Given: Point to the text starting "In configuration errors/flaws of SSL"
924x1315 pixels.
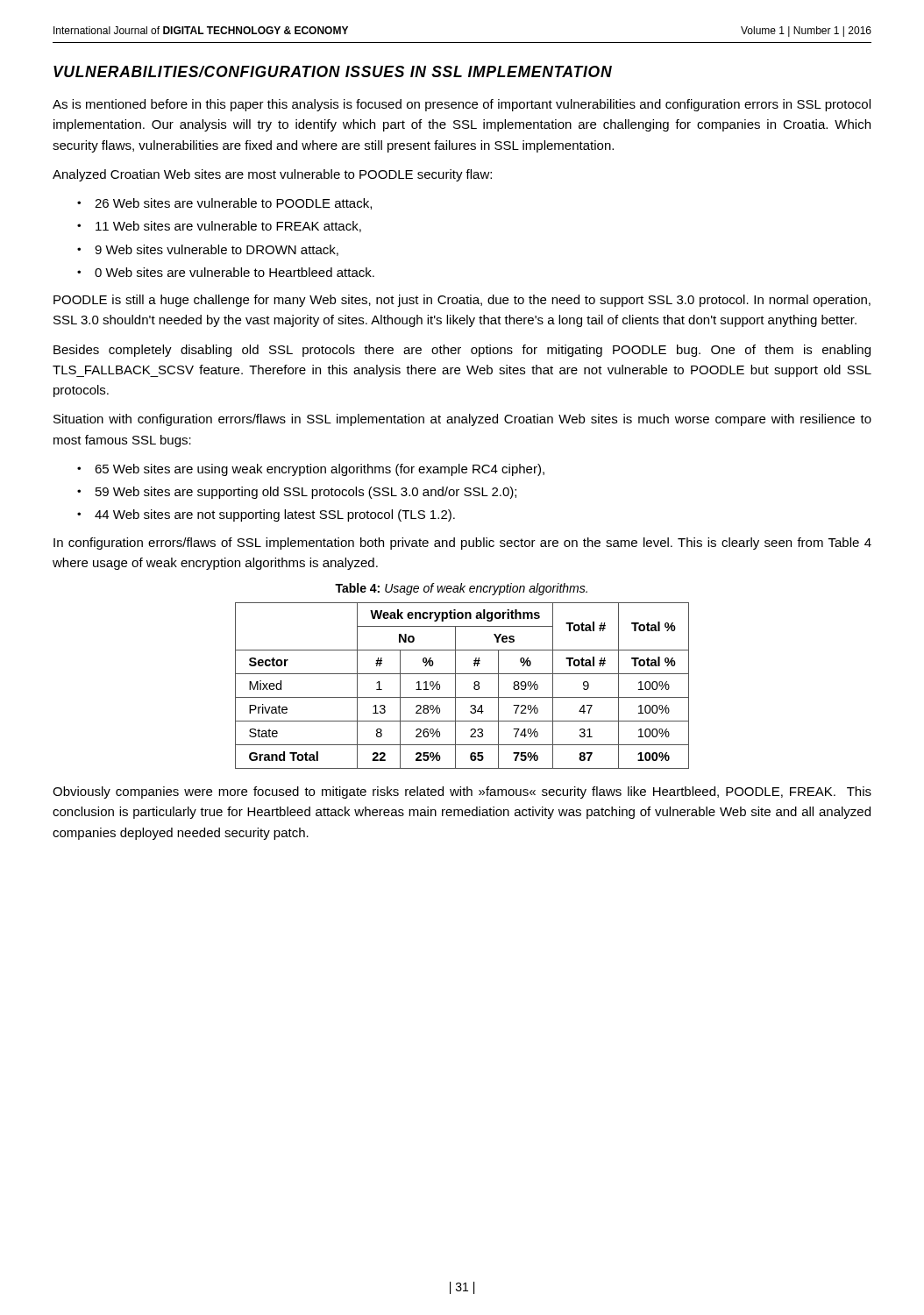Looking at the screenshot, I should [462, 552].
